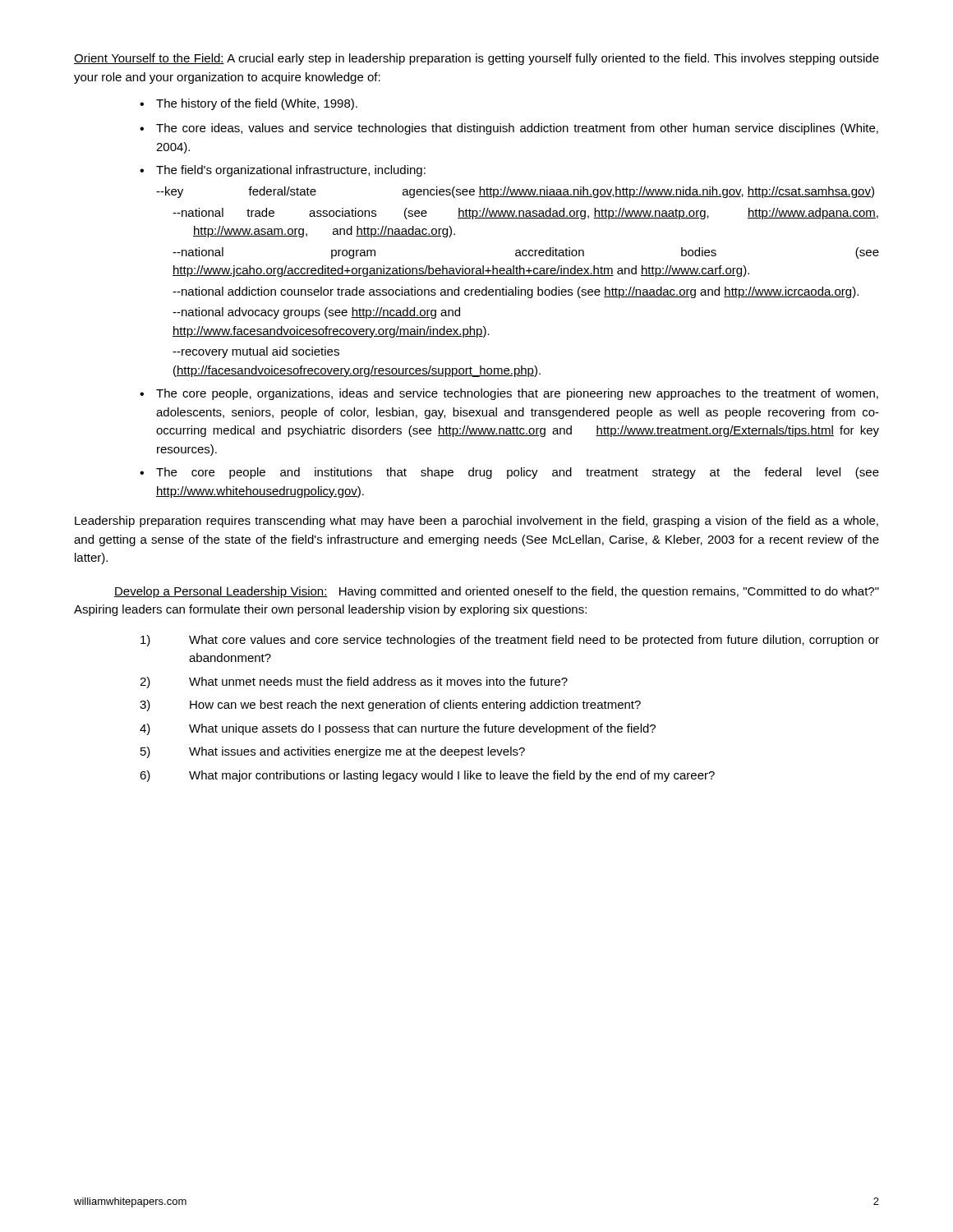The height and width of the screenshot is (1232, 953).
Task: Find the text block that says "Orient Yourself to"
Action: point(476,67)
